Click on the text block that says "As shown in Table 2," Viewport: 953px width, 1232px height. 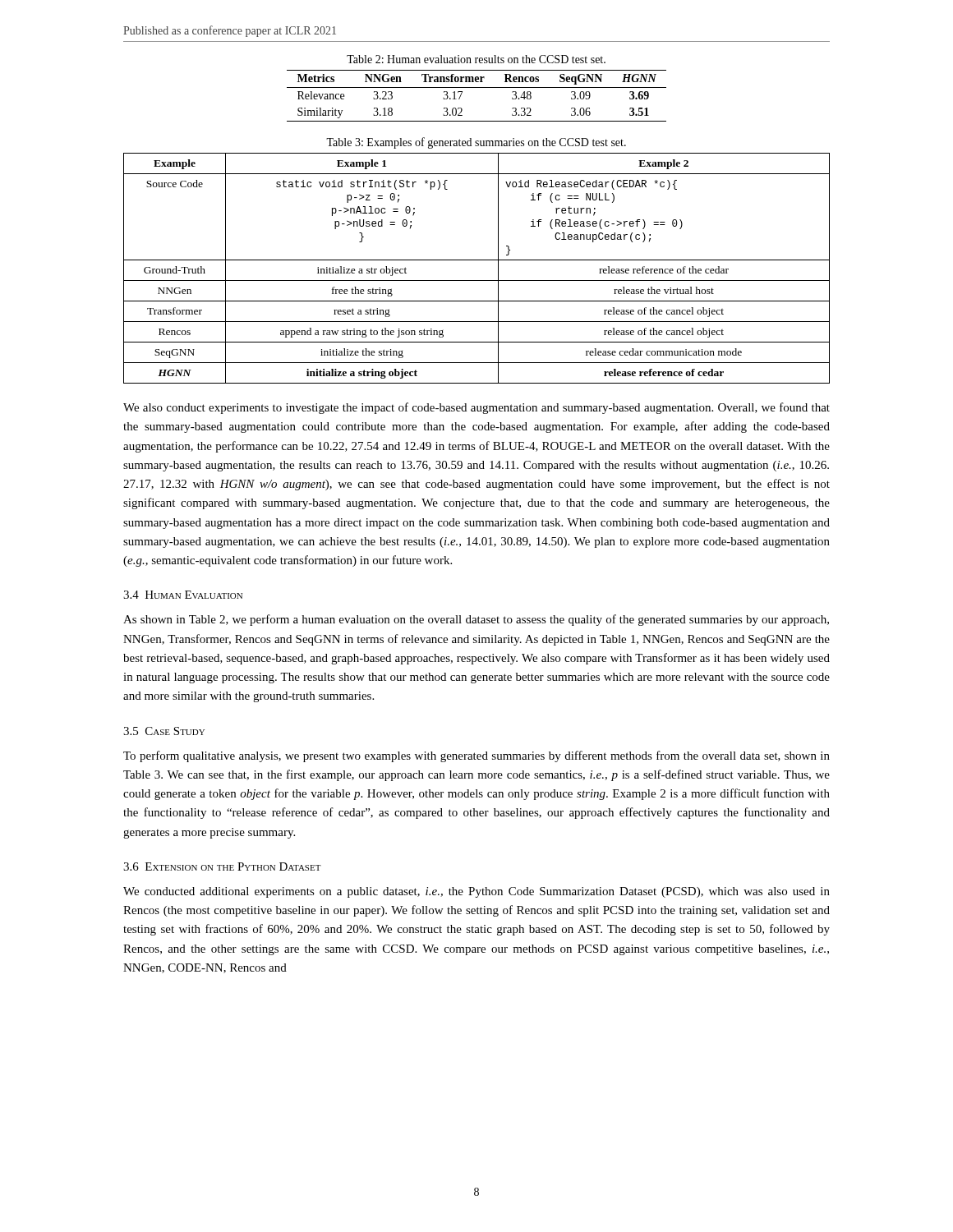(476, 658)
